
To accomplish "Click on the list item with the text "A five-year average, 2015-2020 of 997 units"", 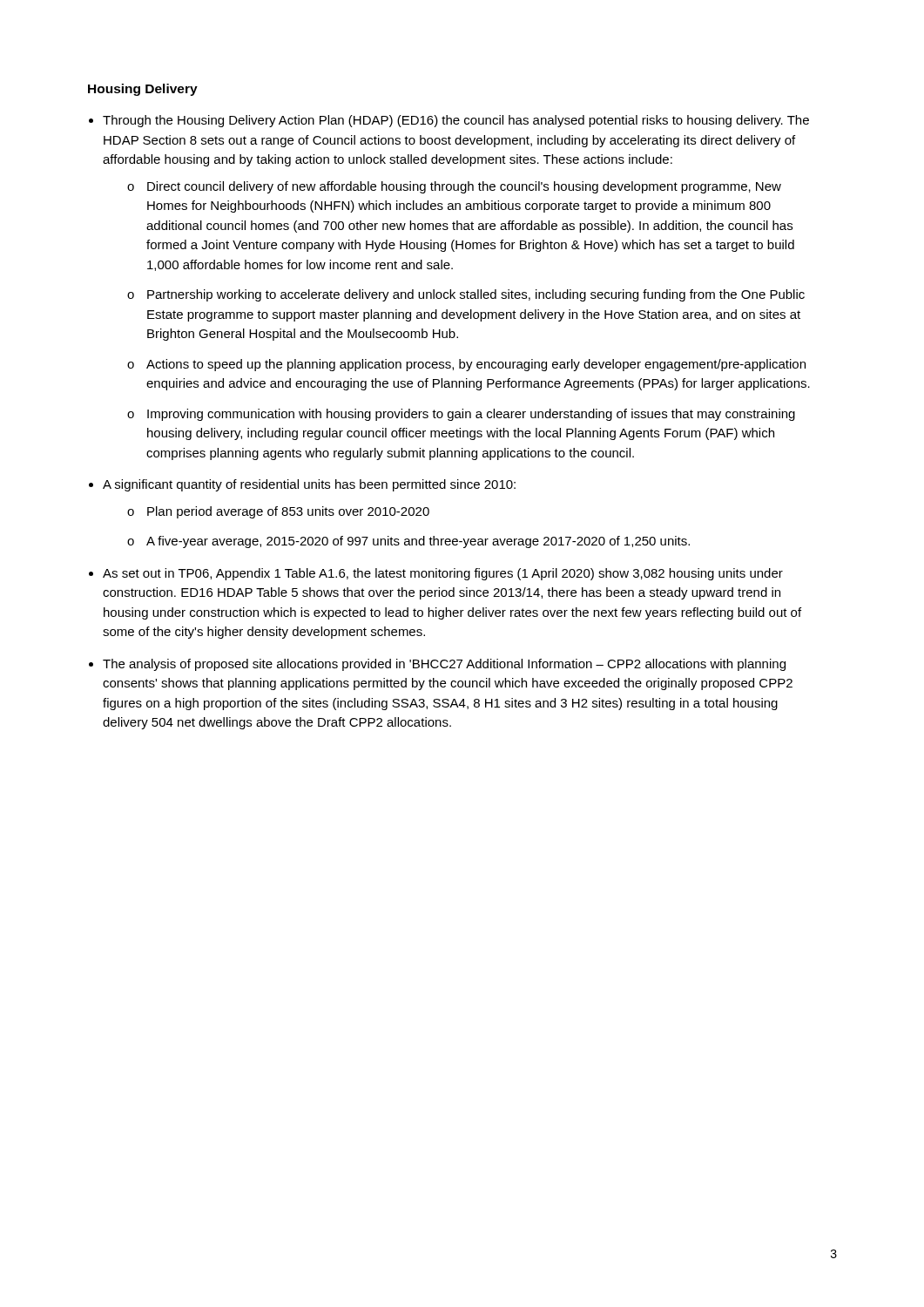I will pos(419,541).
